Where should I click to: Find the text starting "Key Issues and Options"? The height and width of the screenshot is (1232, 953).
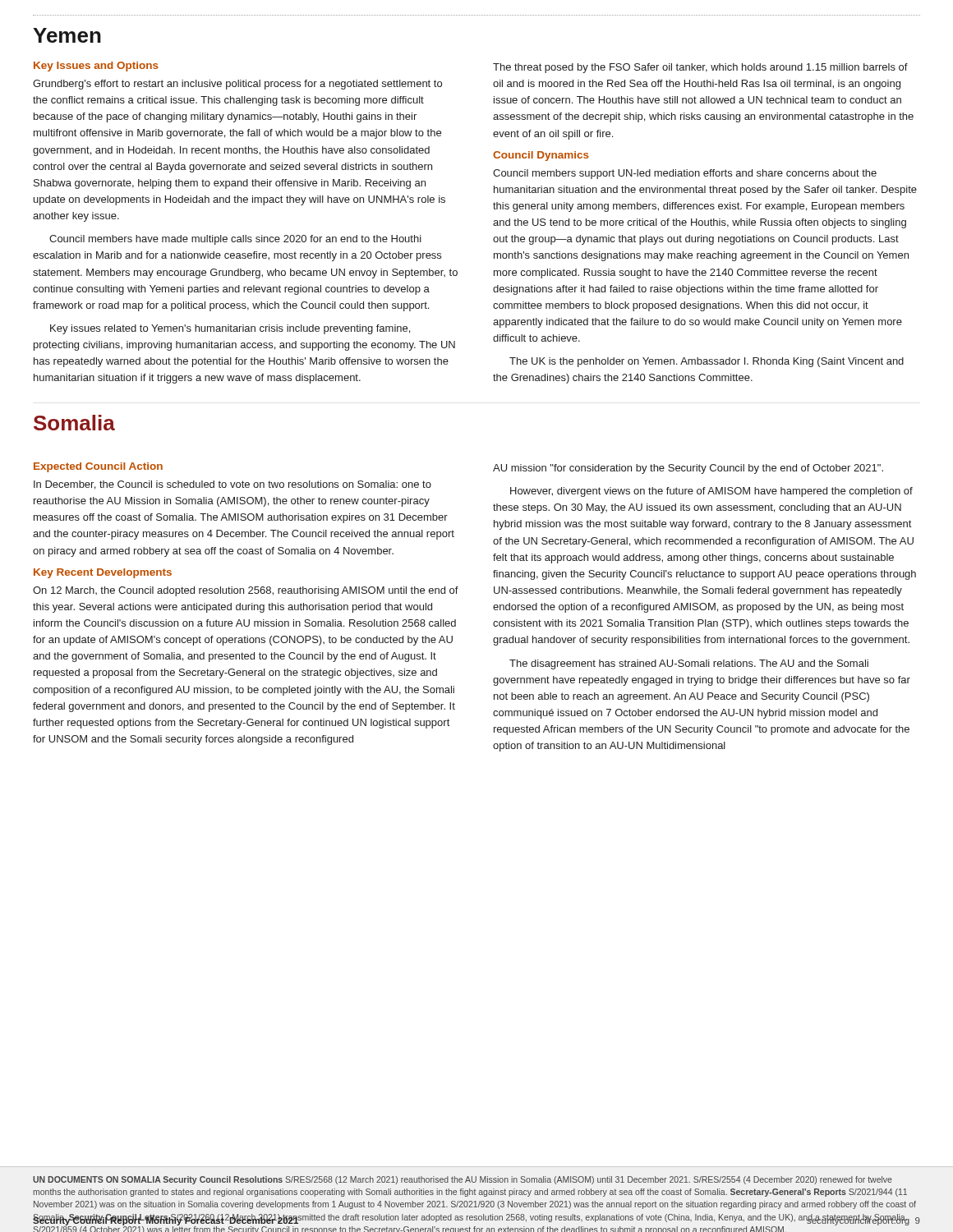(x=96, y=65)
